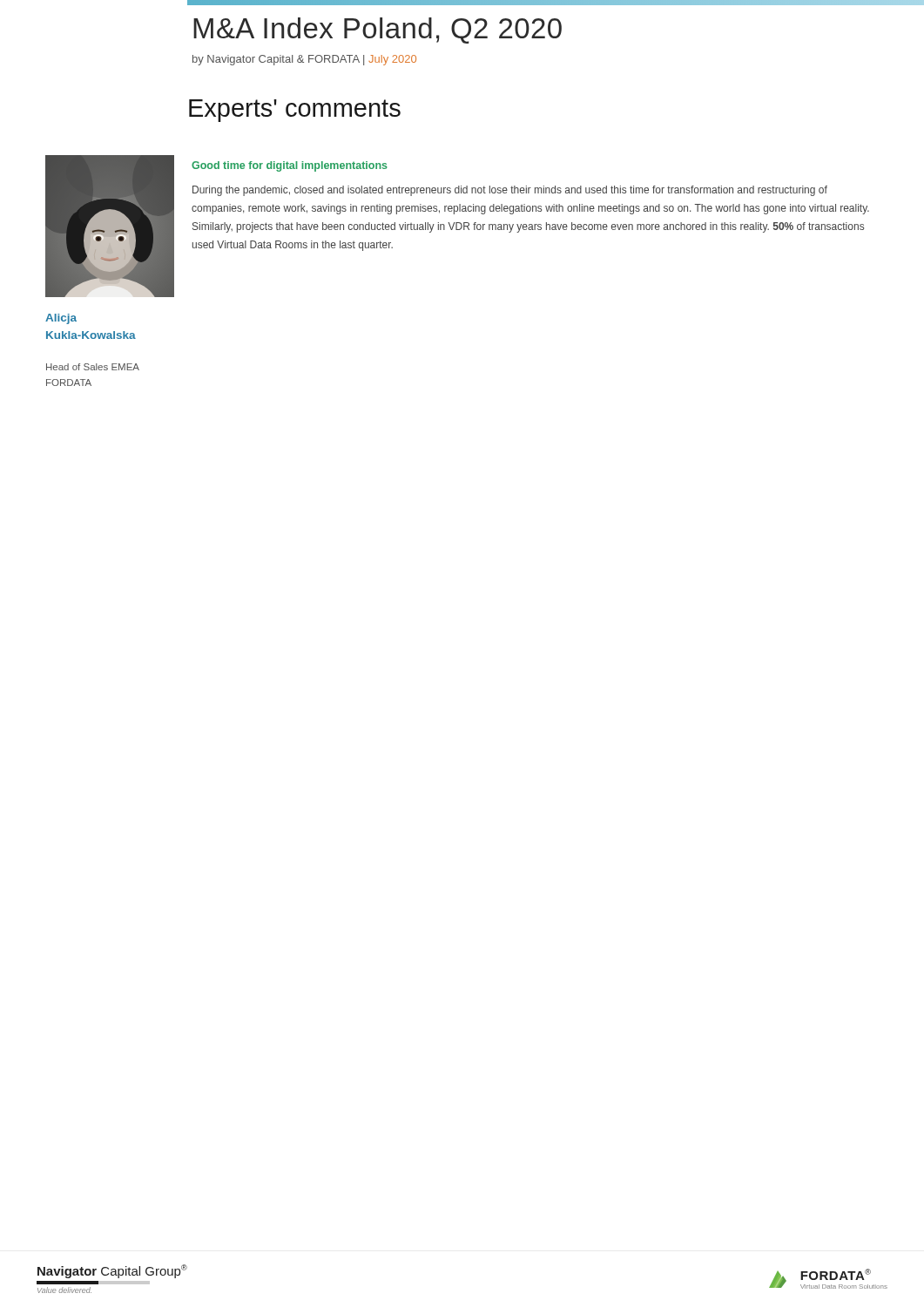Find the block on this page that starts "During the pandemic, closed and isolated entrepreneurs"

534,218
